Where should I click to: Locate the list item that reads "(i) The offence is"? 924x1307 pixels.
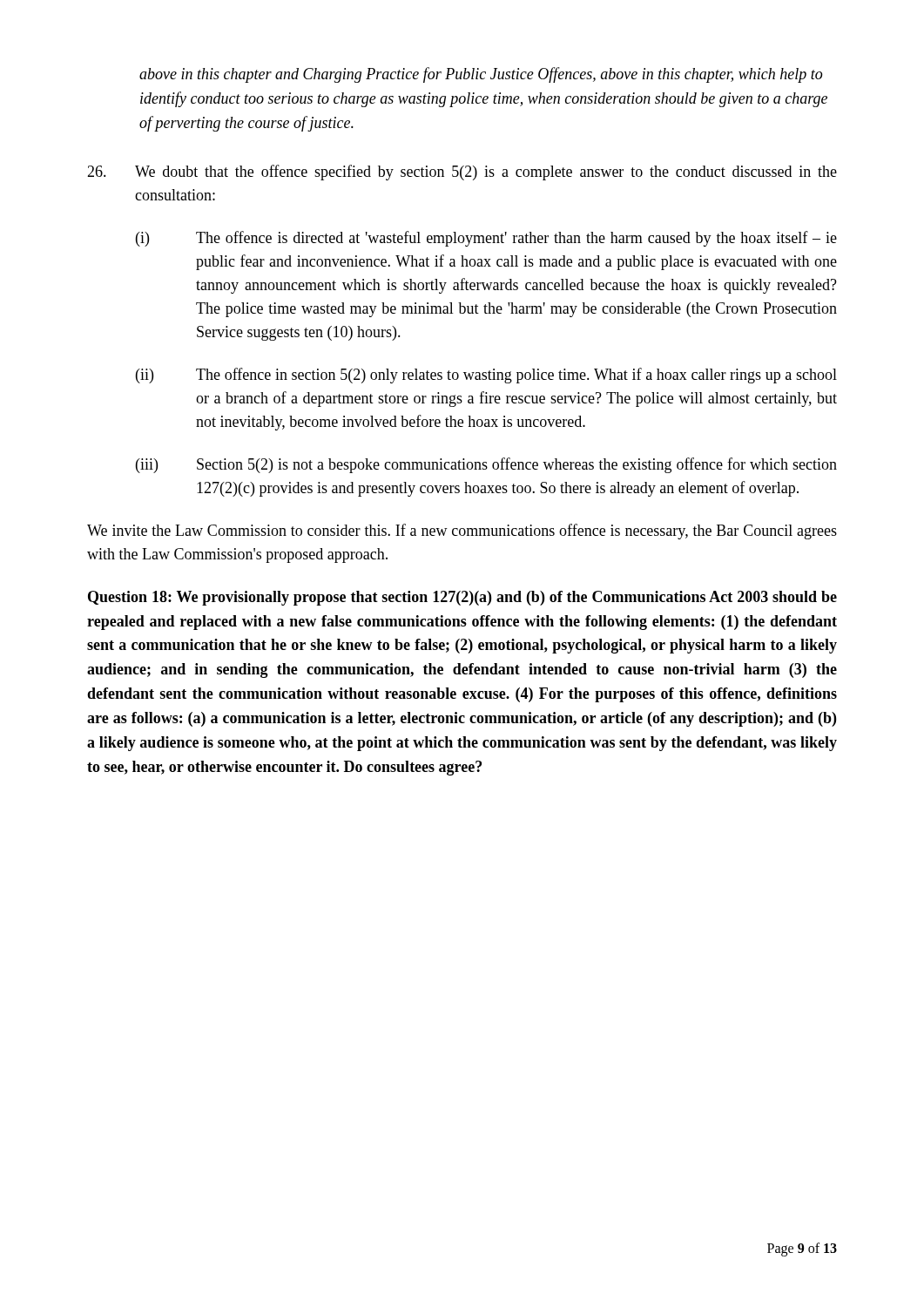click(486, 285)
